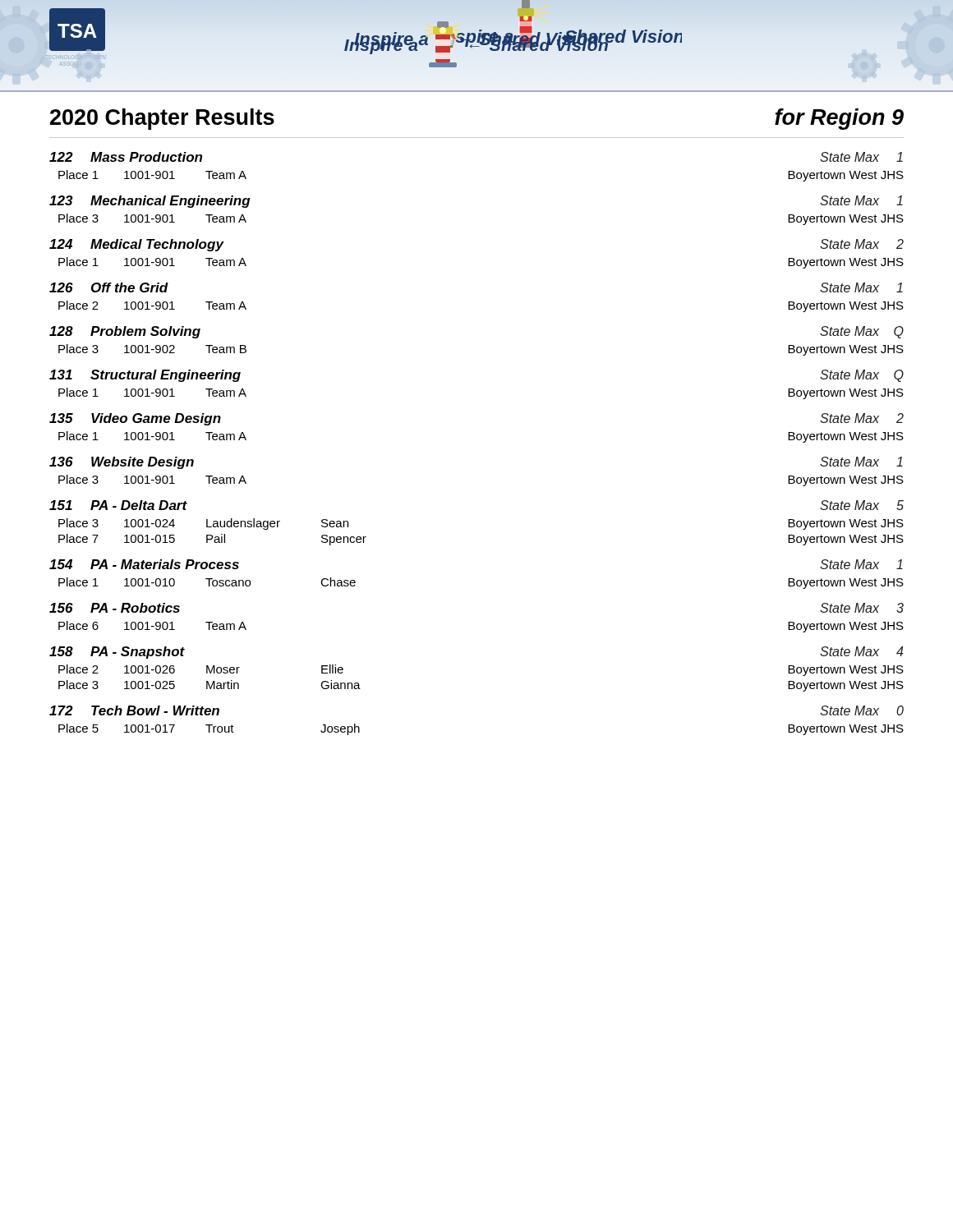
Task: Locate the passage starting "123 Mechanical Engineering State Max 1"
Action: coord(182,202)
